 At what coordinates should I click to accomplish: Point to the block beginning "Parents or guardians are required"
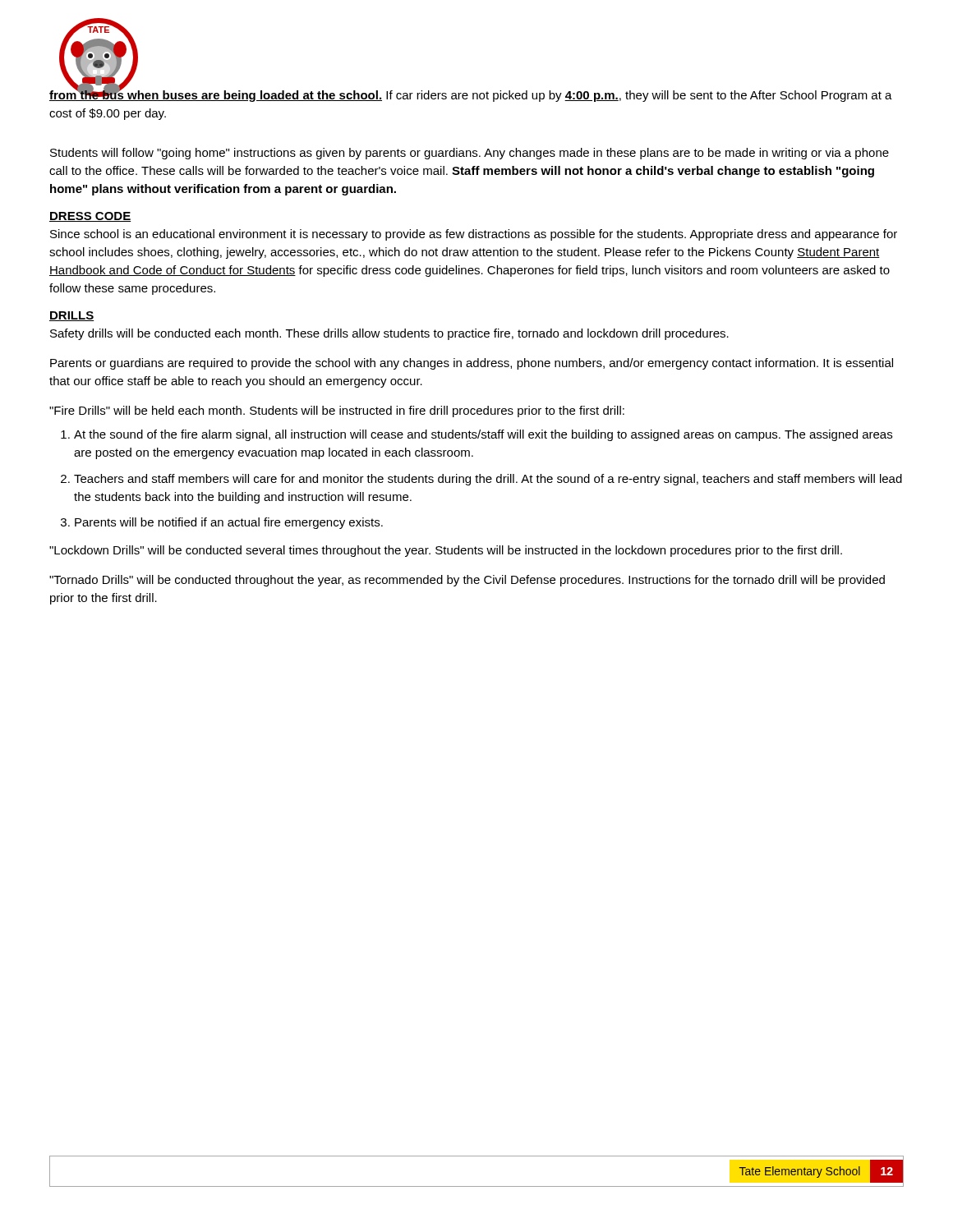point(472,372)
